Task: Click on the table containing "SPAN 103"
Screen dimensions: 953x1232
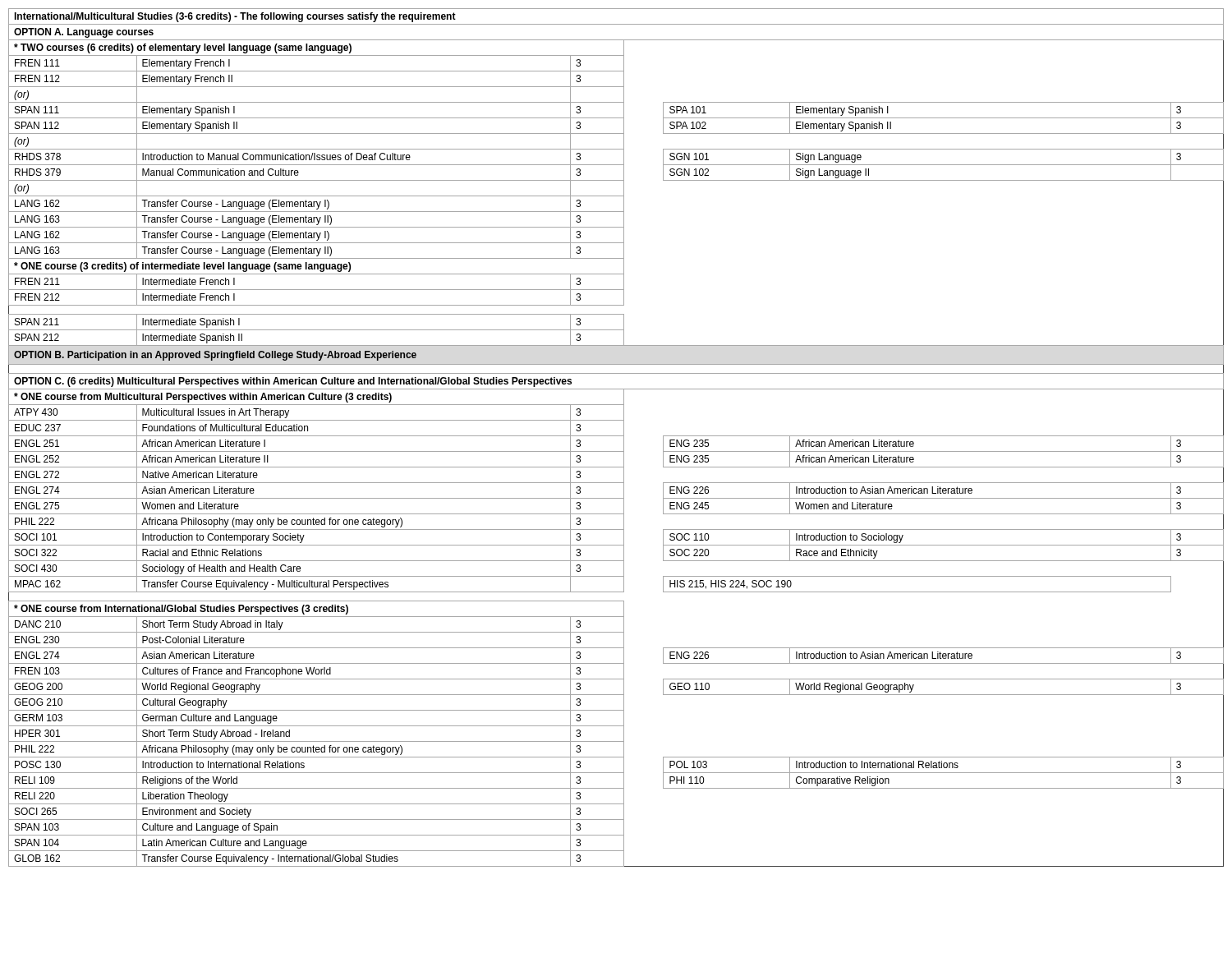Action: click(616, 437)
